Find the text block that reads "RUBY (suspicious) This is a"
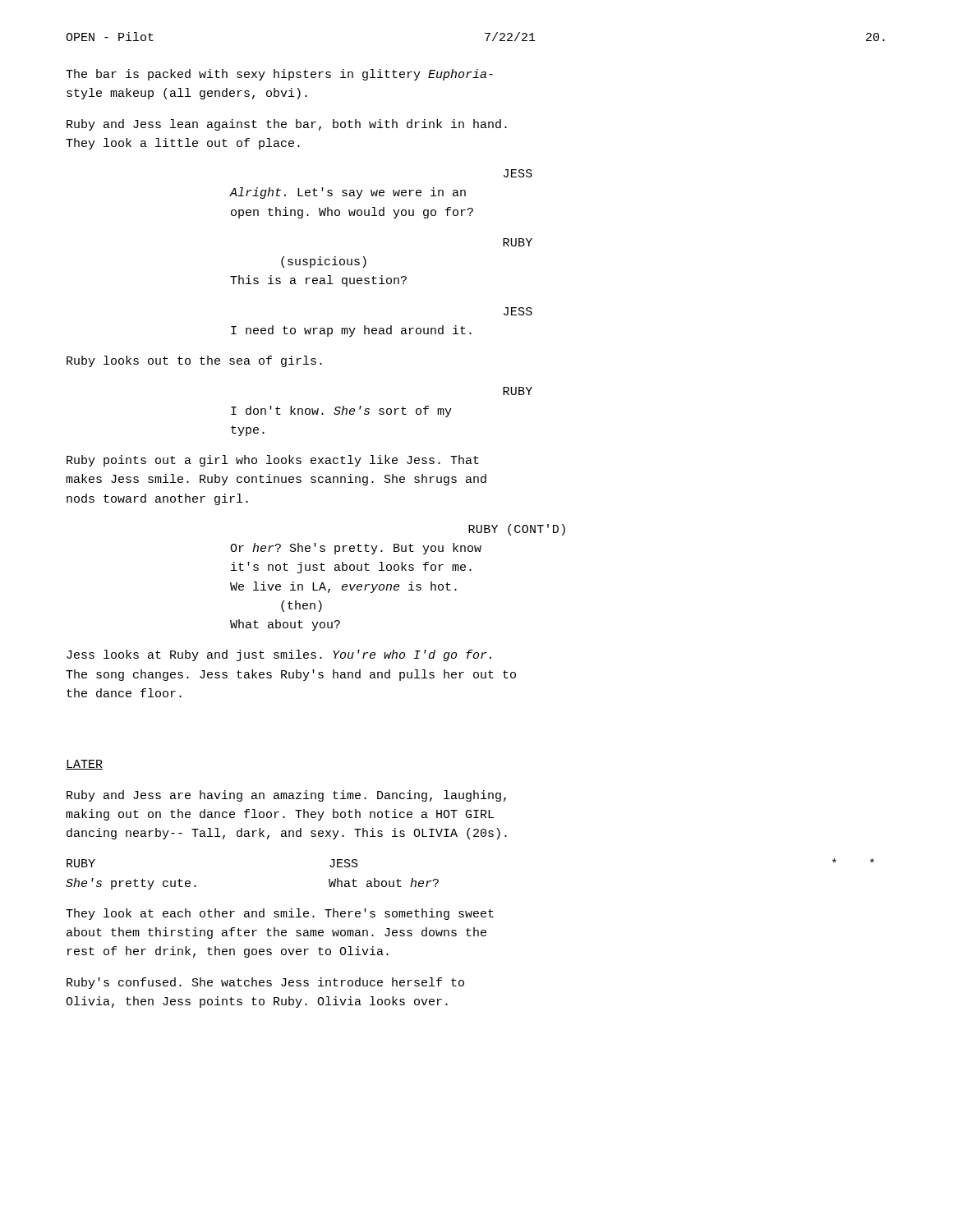The width and height of the screenshot is (953, 1232). pos(518,242)
